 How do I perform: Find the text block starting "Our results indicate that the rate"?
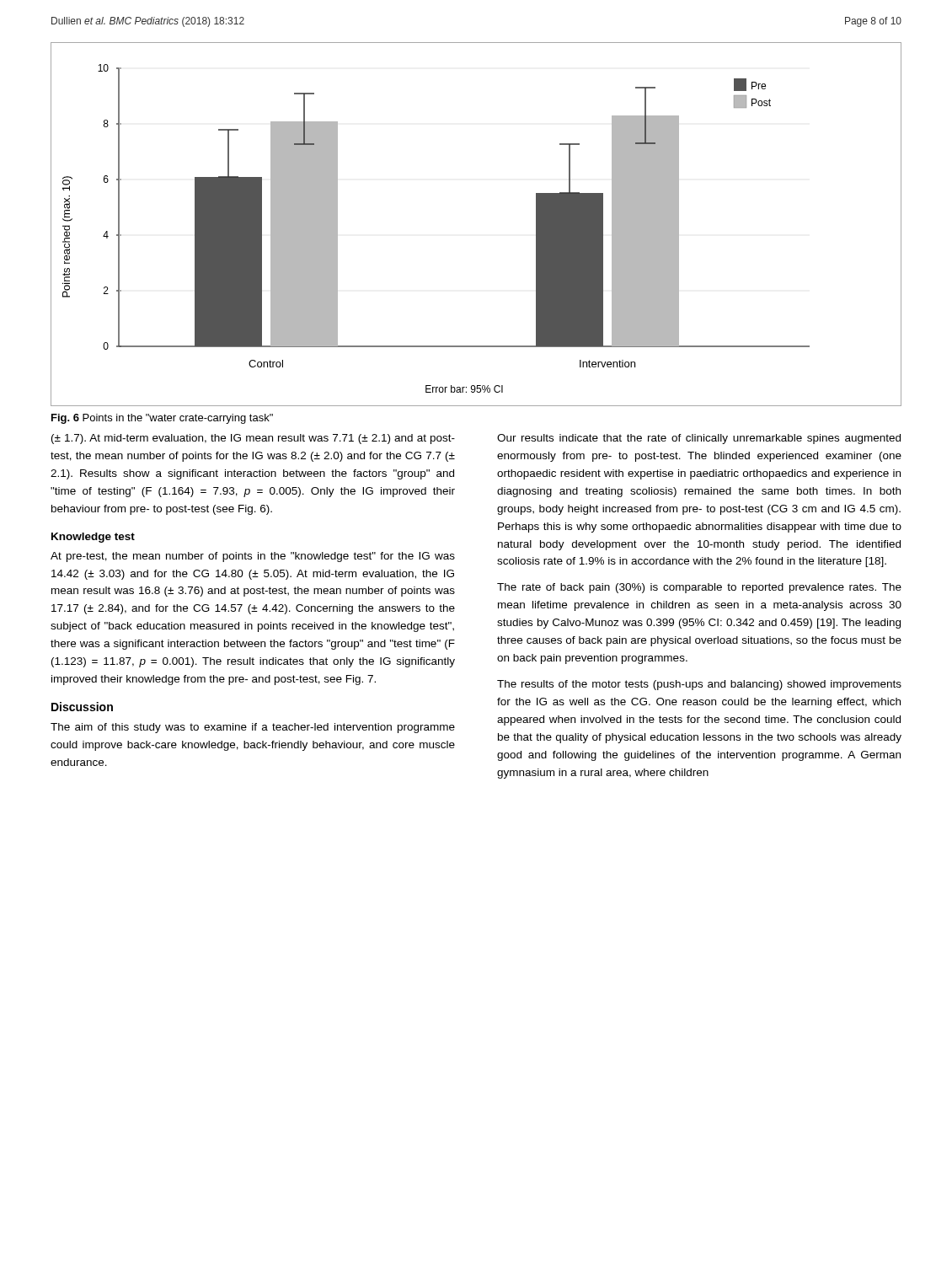point(699,499)
